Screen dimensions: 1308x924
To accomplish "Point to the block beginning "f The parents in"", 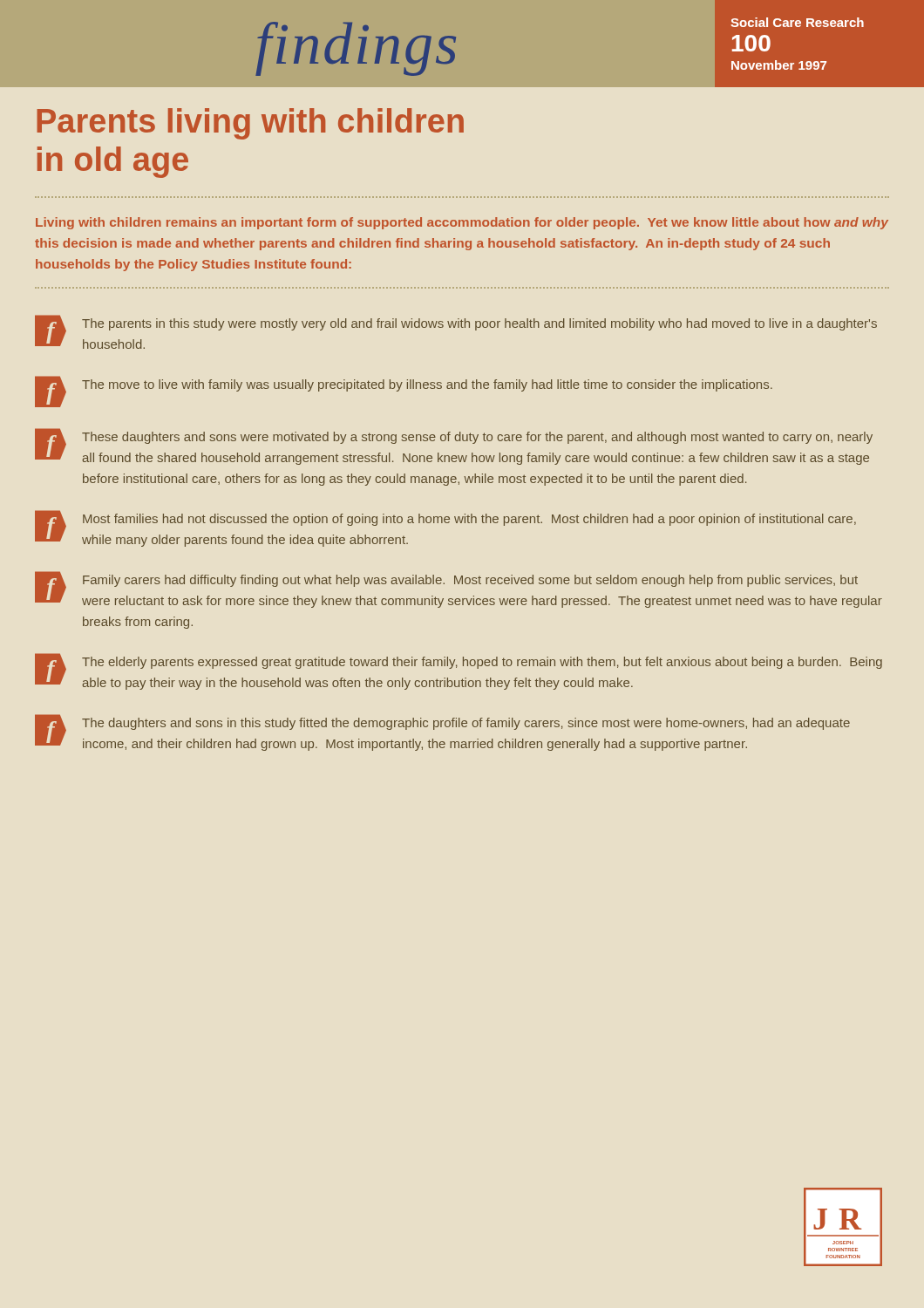I will point(462,334).
